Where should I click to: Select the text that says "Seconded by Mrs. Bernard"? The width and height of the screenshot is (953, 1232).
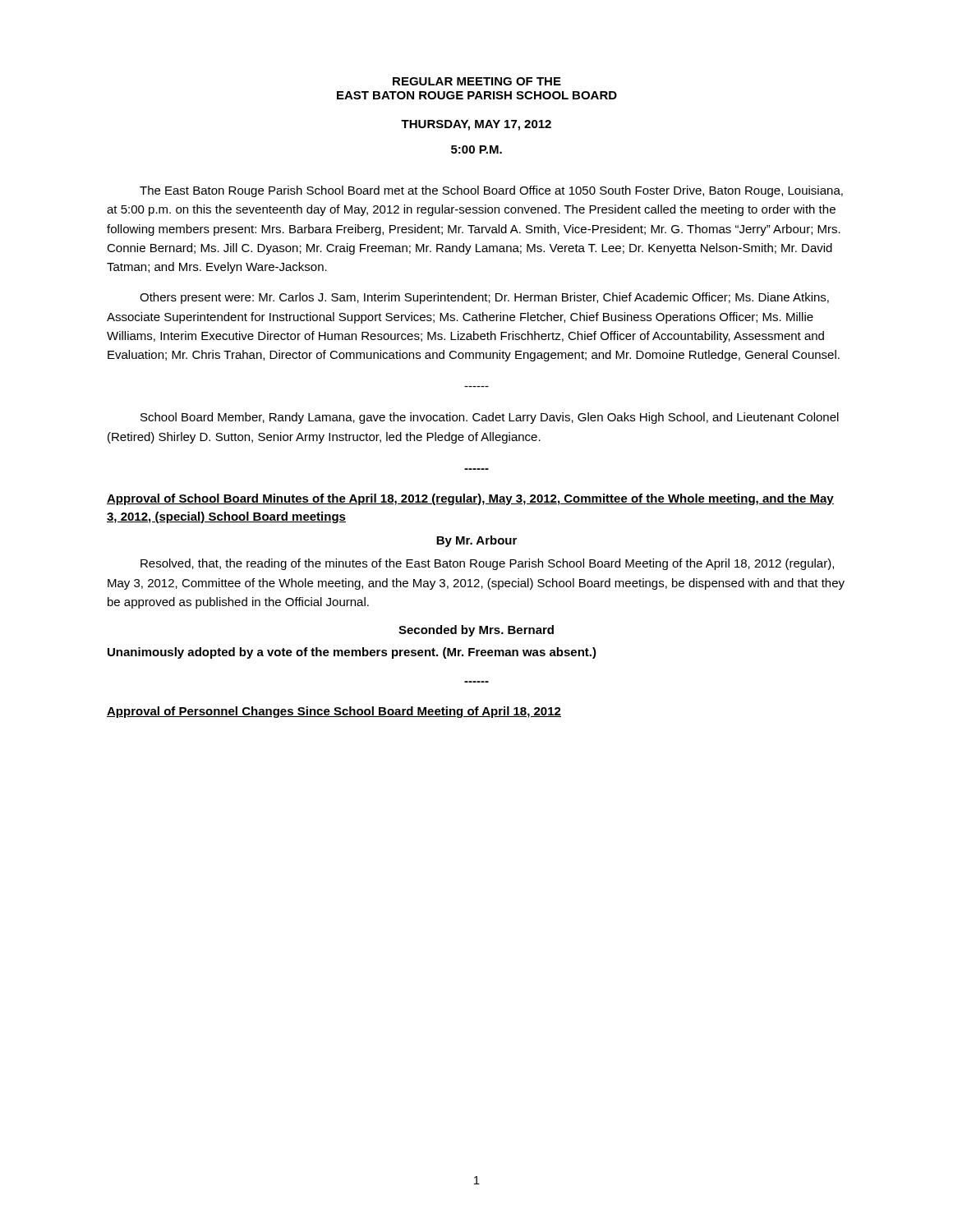click(476, 630)
